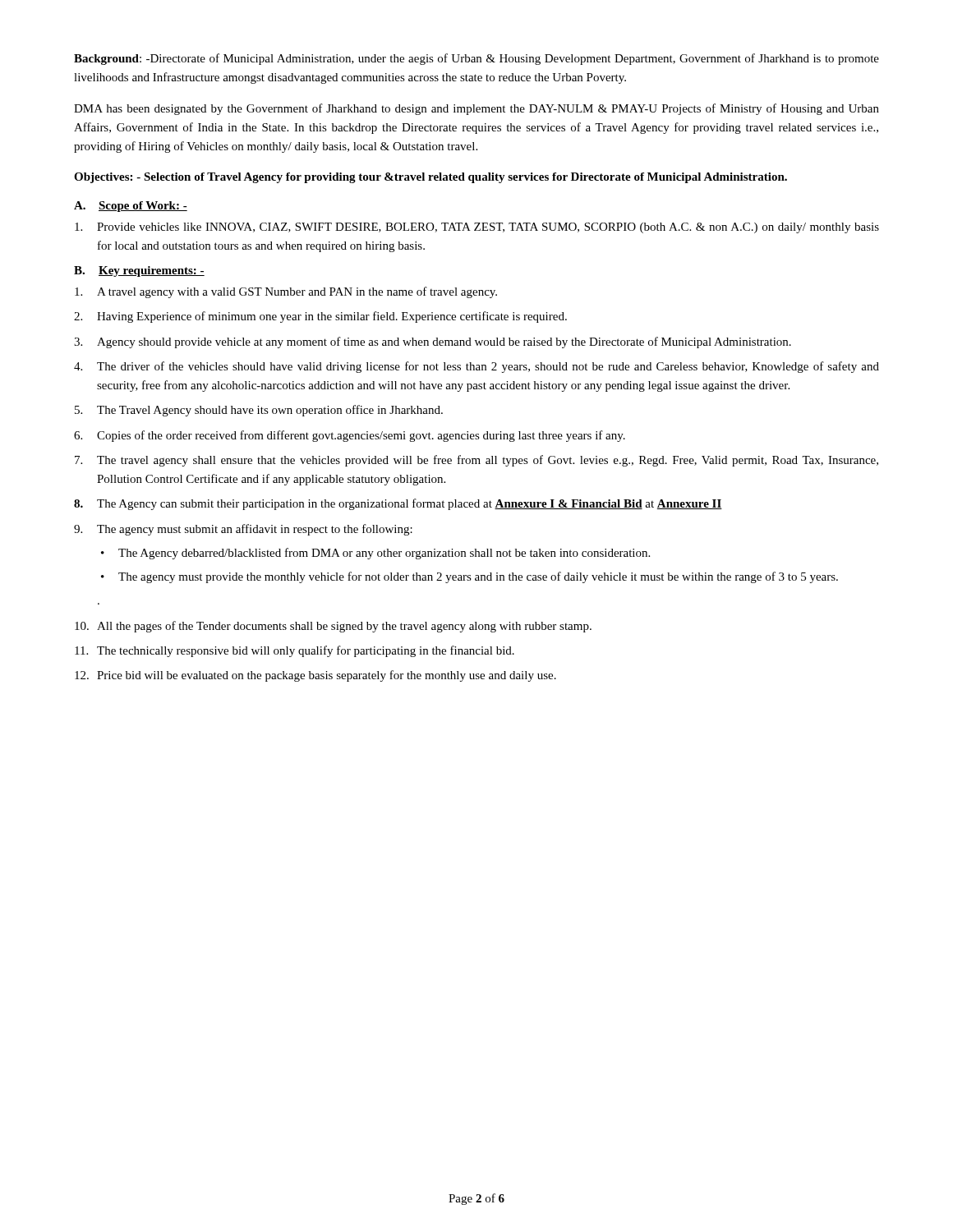Screen dimensions: 1232x953
Task: Point to the region starting "Background: -Directorate of Municipal Administration, under the"
Action: tap(476, 68)
